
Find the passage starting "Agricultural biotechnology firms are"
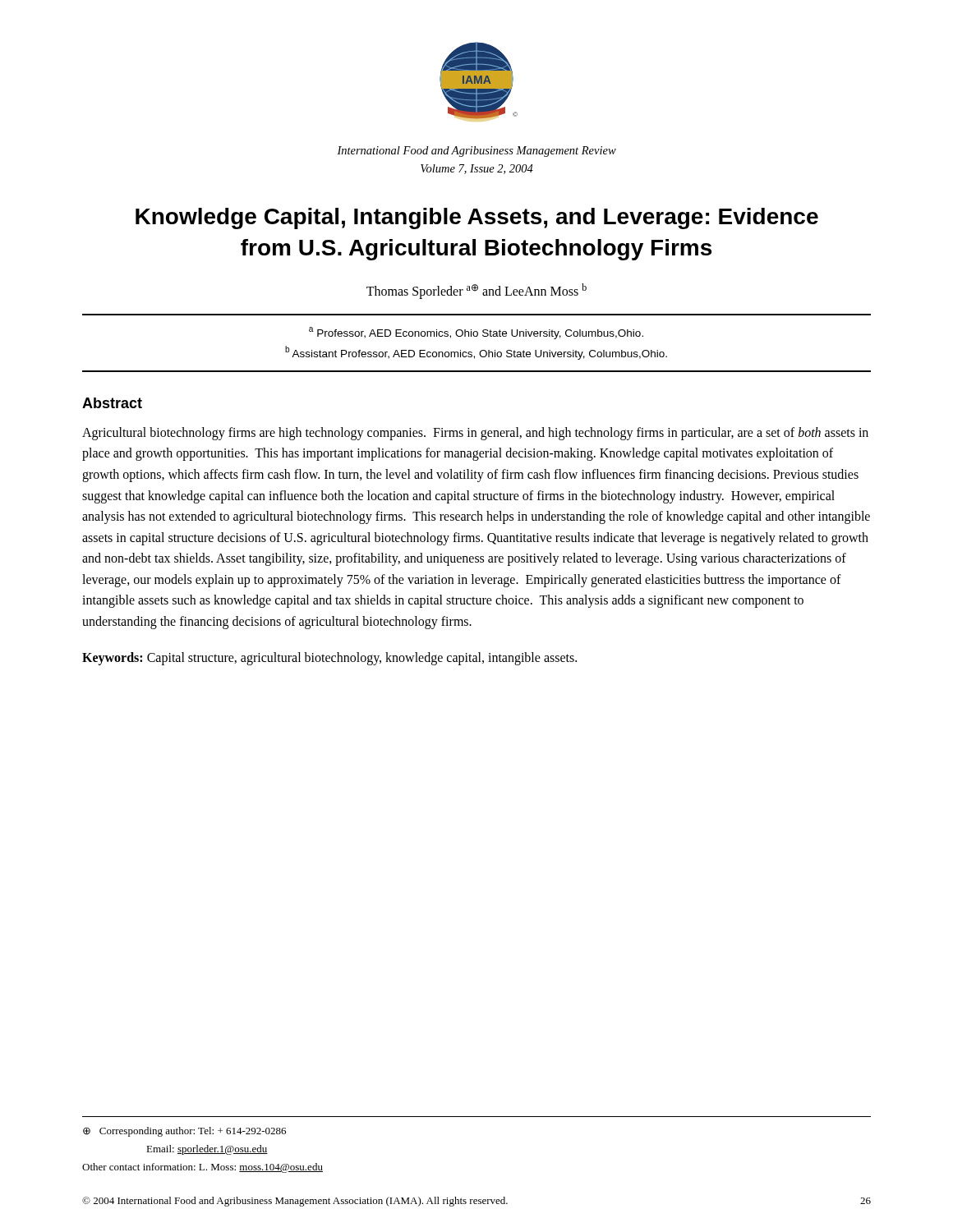476,527
